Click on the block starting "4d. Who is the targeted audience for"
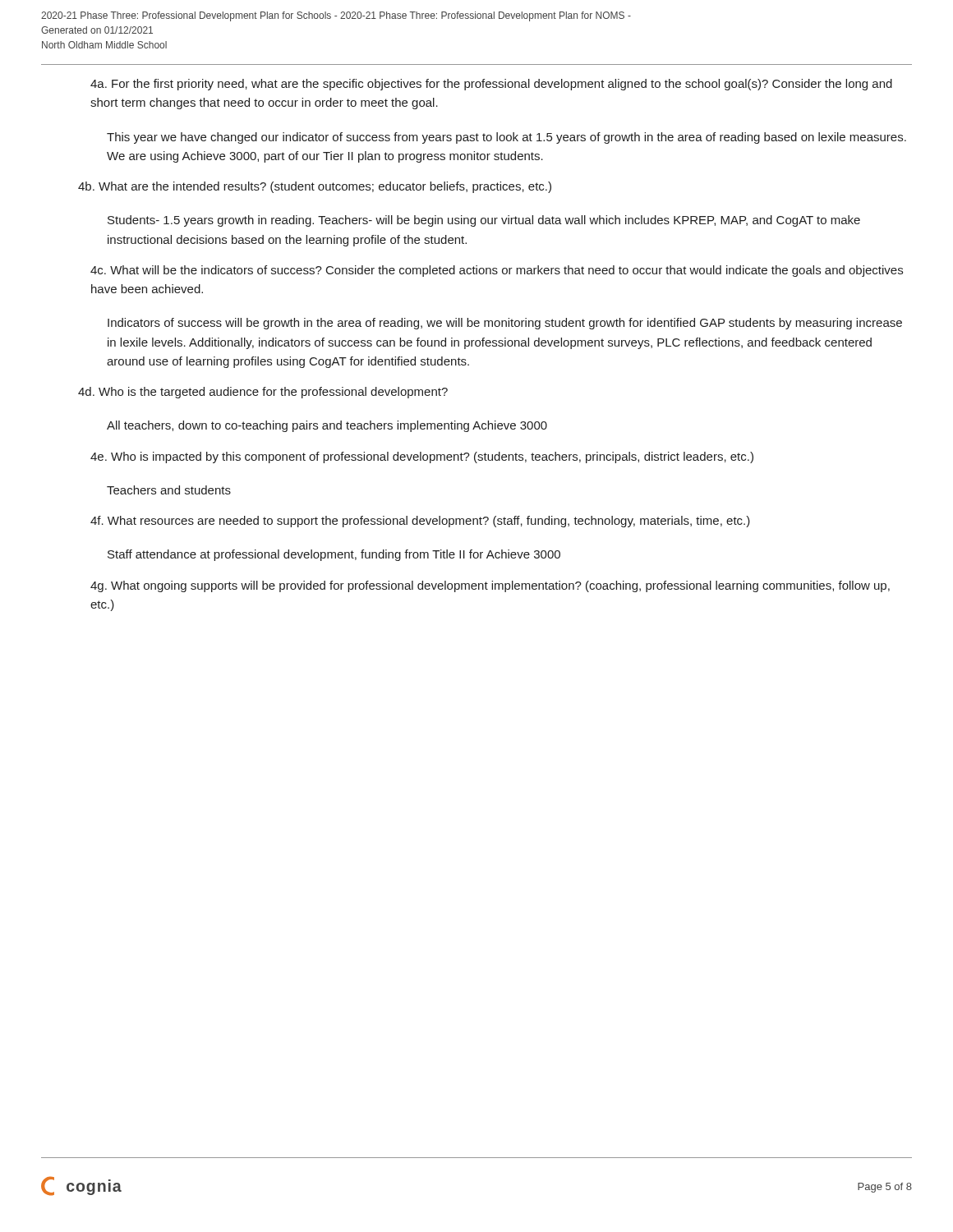Screen dimensions: 1232x953 263,393
